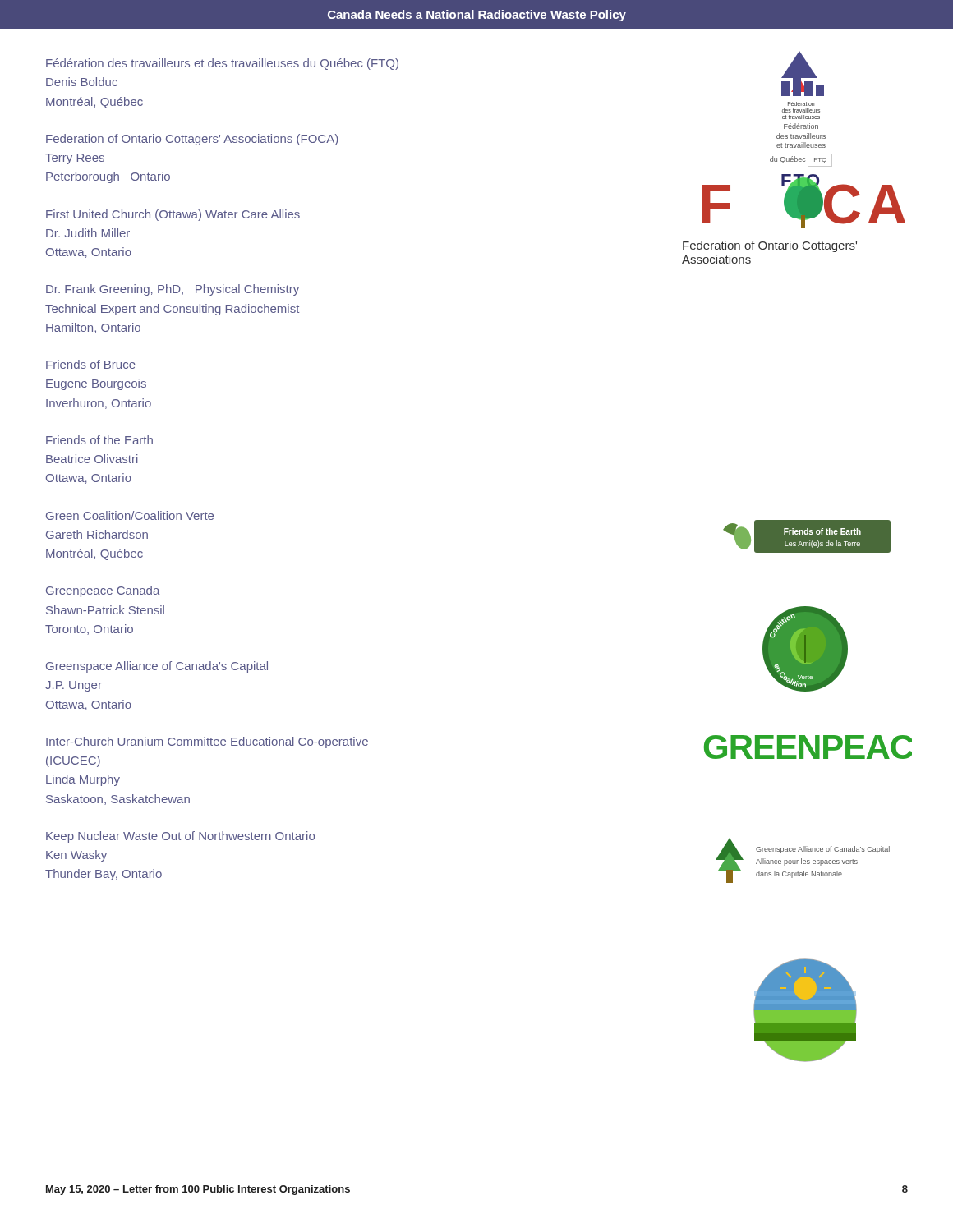
Task: Point to the element starting "Friends of Bruce Eugene"
Action: click(98, 383)
